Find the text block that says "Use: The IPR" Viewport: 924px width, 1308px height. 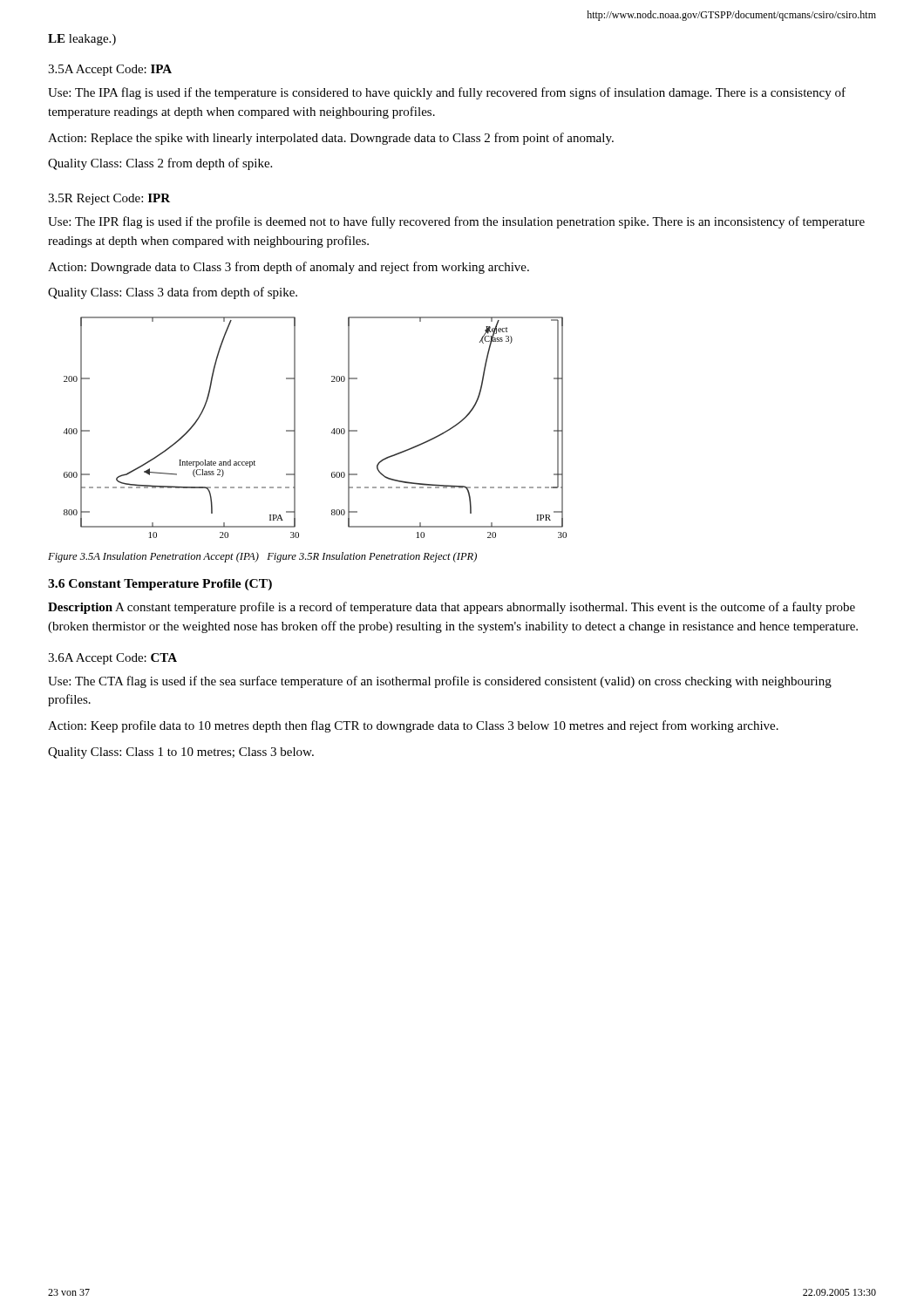tap(456, 231)
